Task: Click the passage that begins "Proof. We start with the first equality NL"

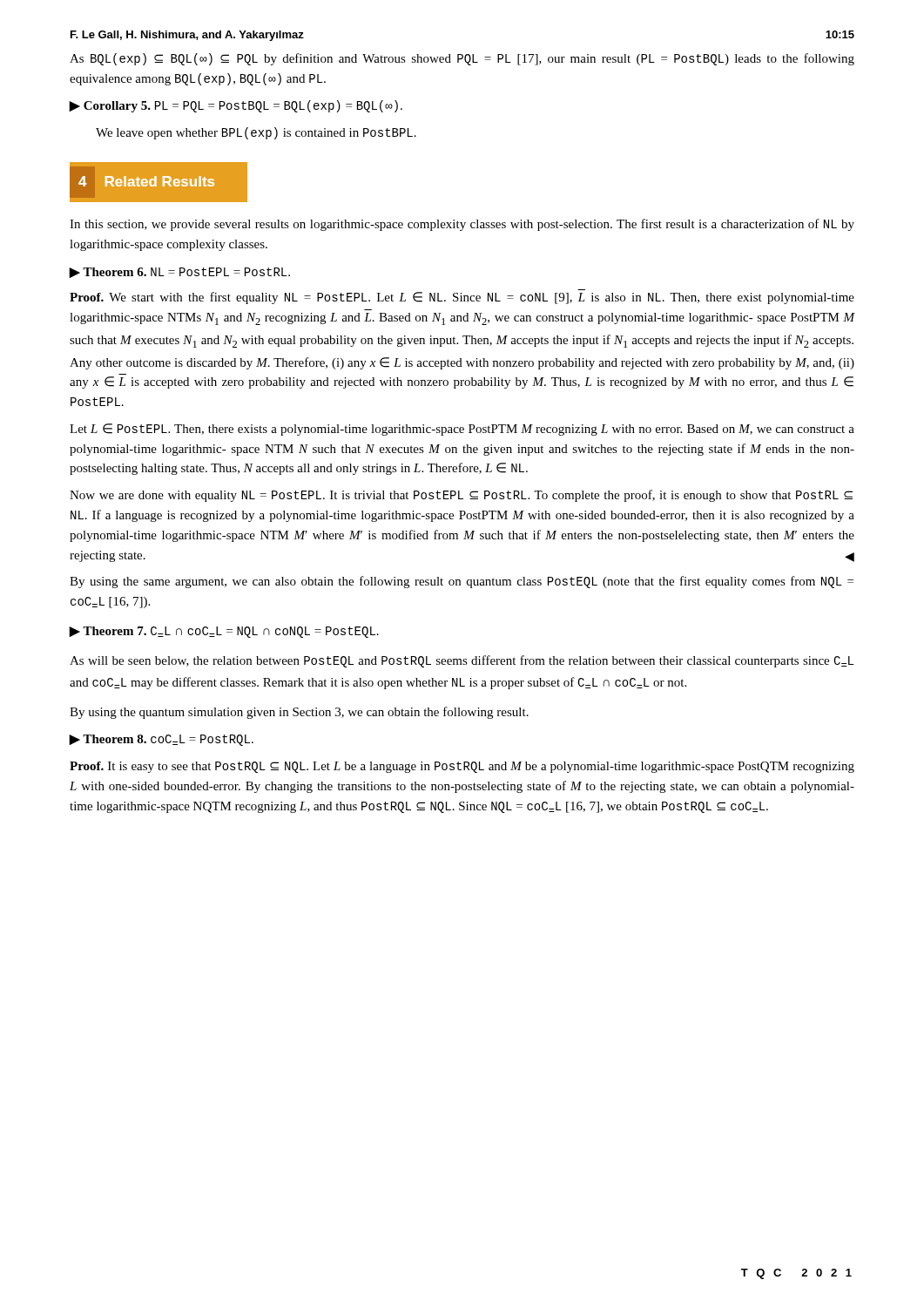Action: pos(462,350)
